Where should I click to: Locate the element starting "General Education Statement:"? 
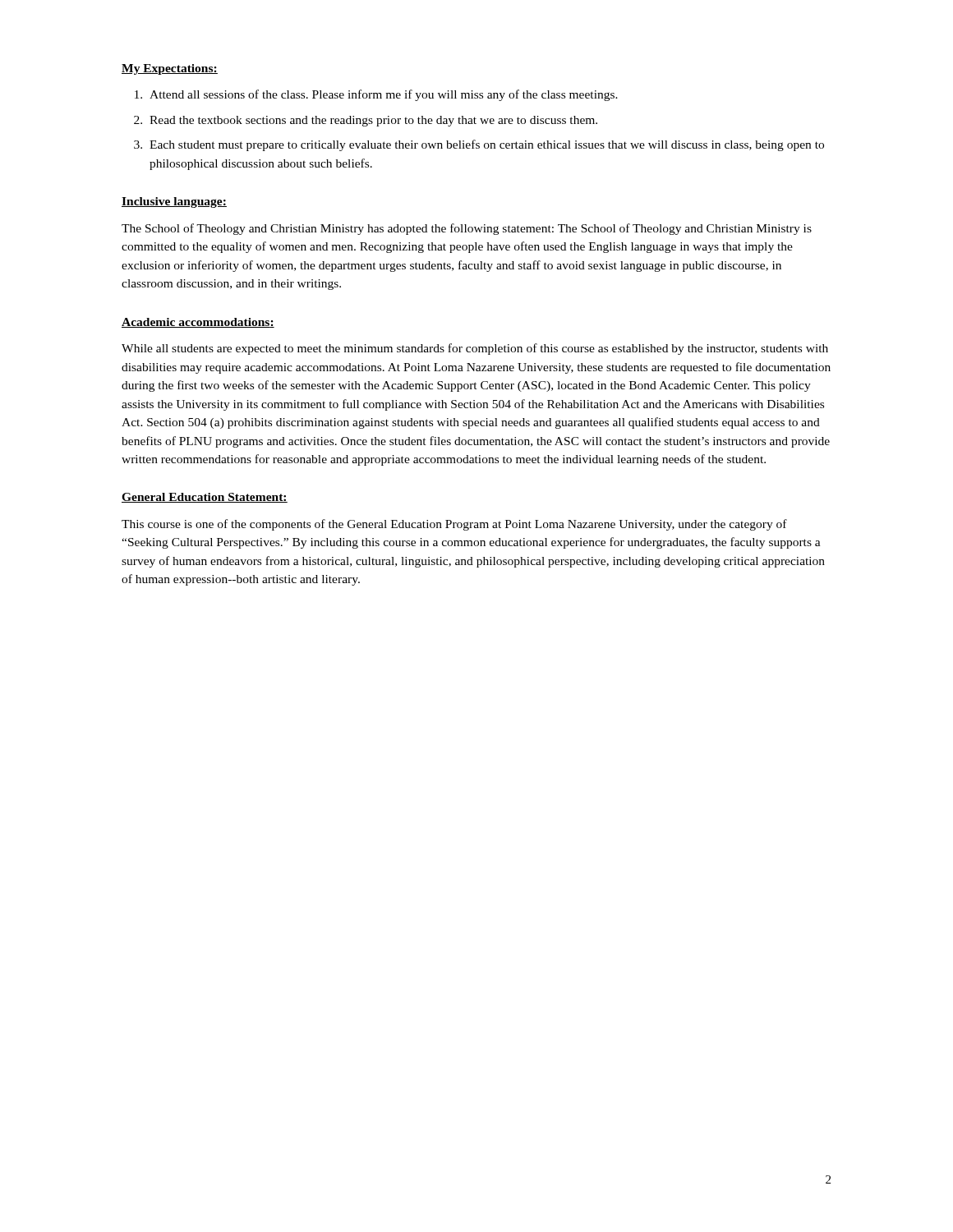point(204,497)
